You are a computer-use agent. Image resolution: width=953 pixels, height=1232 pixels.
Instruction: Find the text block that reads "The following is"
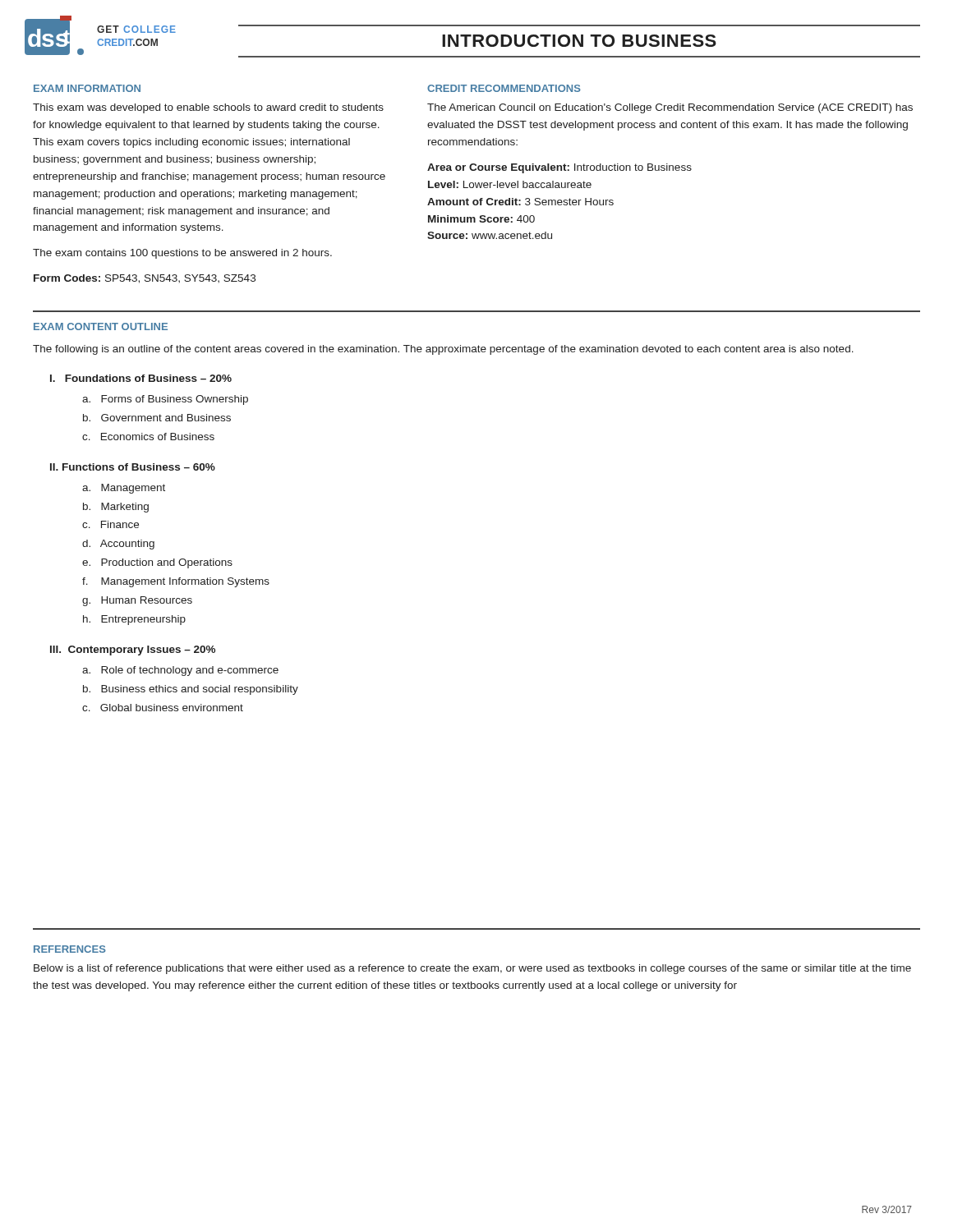click(x=443, y=349)
